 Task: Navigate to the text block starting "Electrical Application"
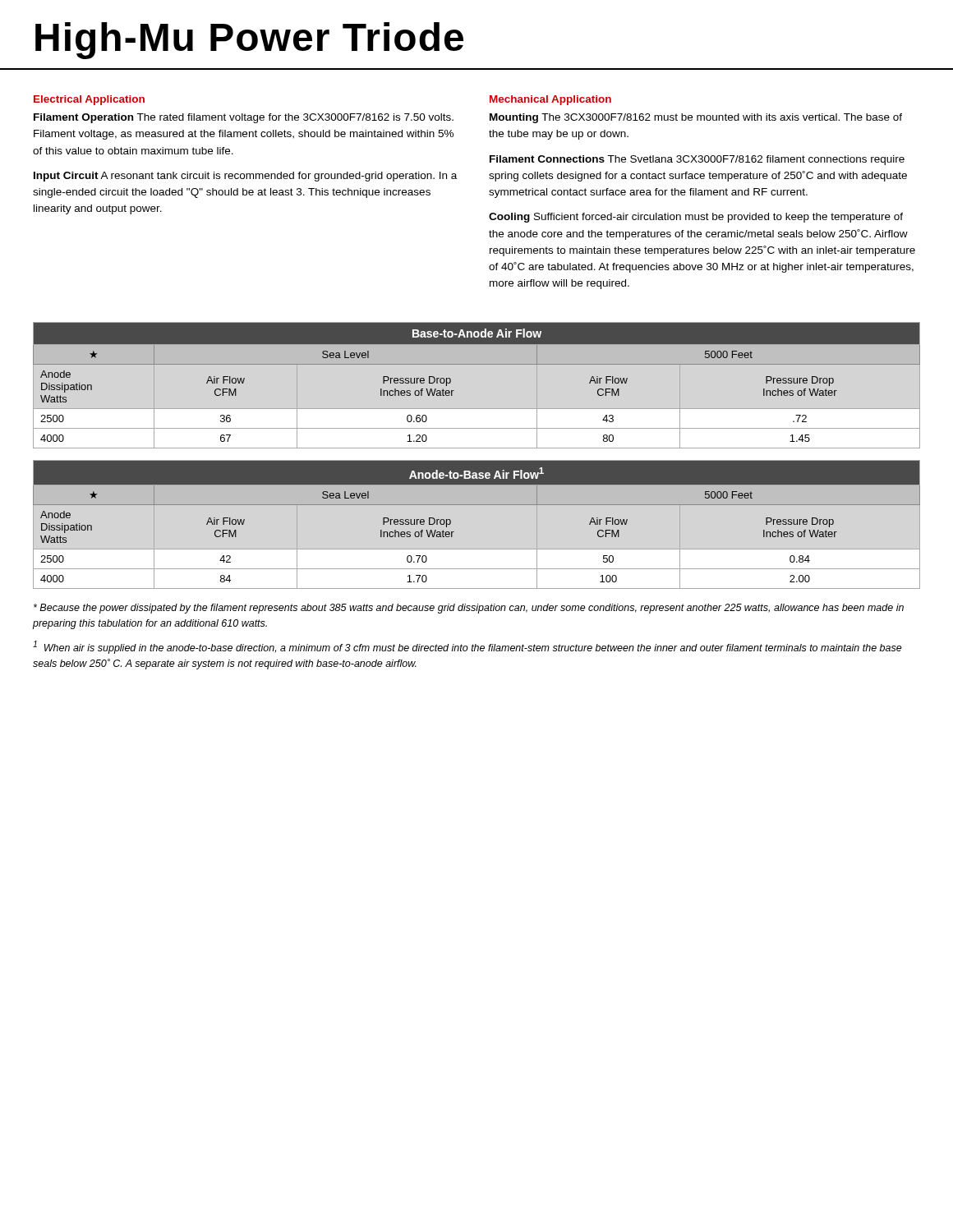[x=89, y=99]
